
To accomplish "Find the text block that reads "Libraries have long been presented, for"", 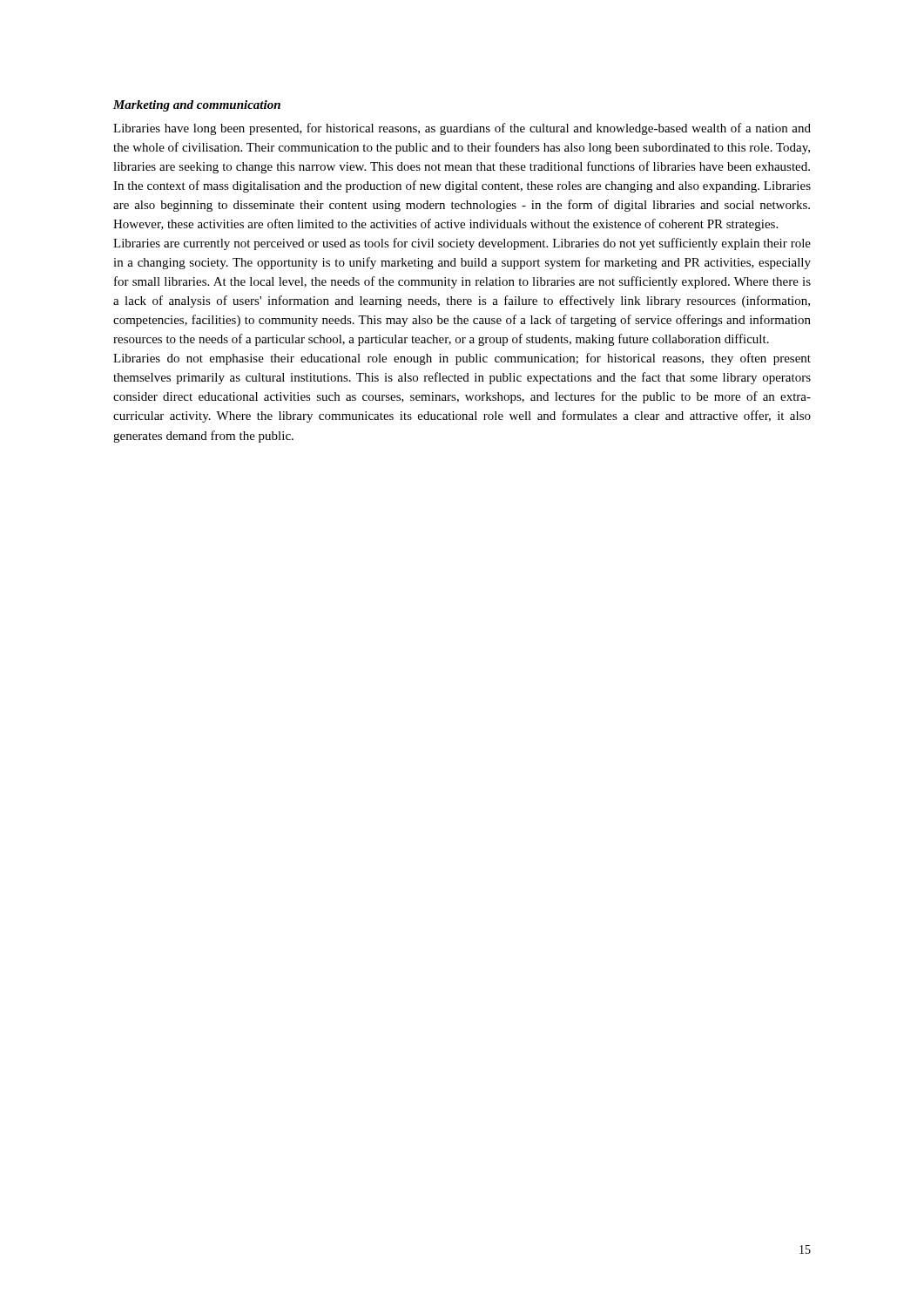I will tap(462, 176).
